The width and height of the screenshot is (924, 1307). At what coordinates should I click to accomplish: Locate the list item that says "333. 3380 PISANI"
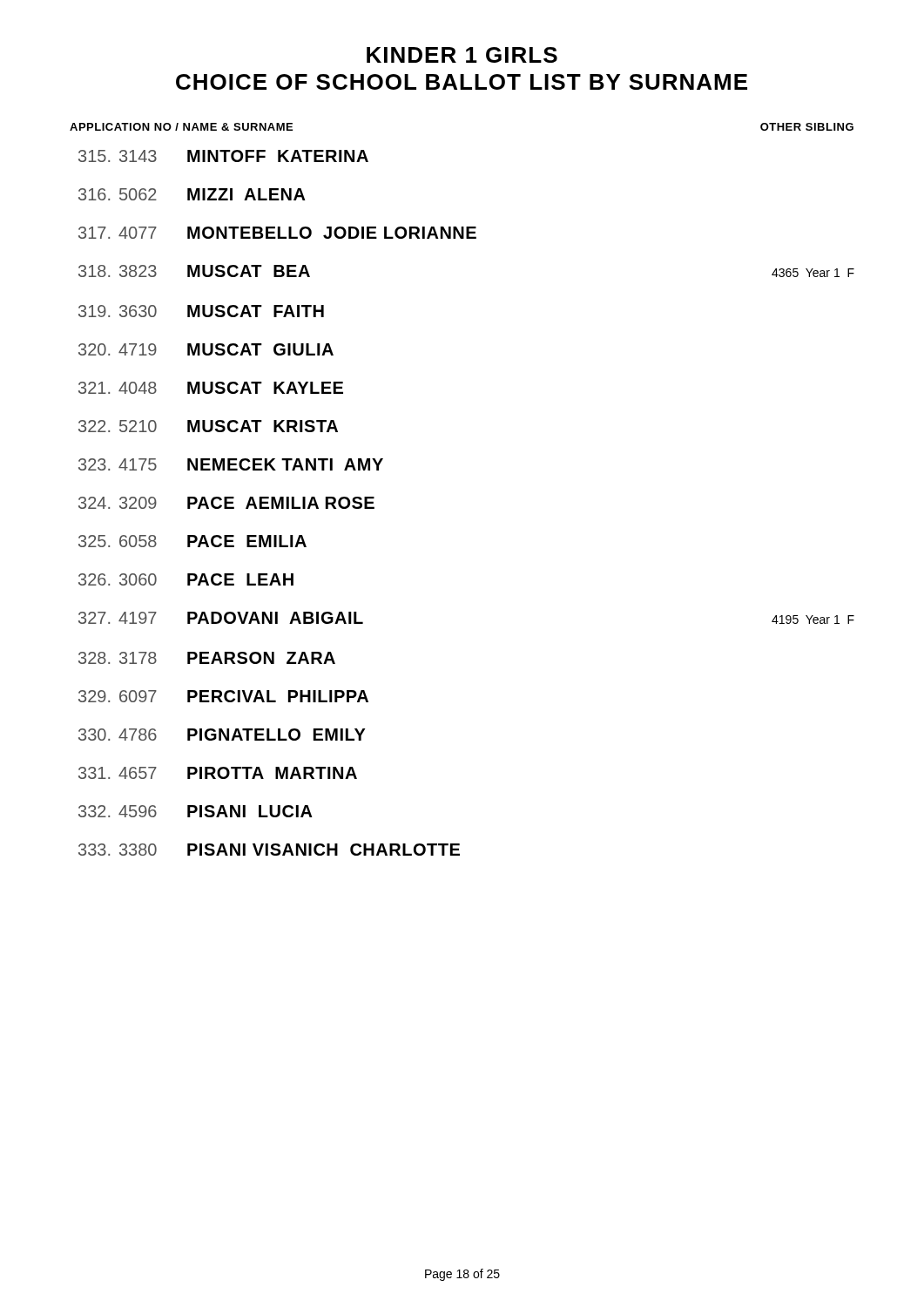384,850
